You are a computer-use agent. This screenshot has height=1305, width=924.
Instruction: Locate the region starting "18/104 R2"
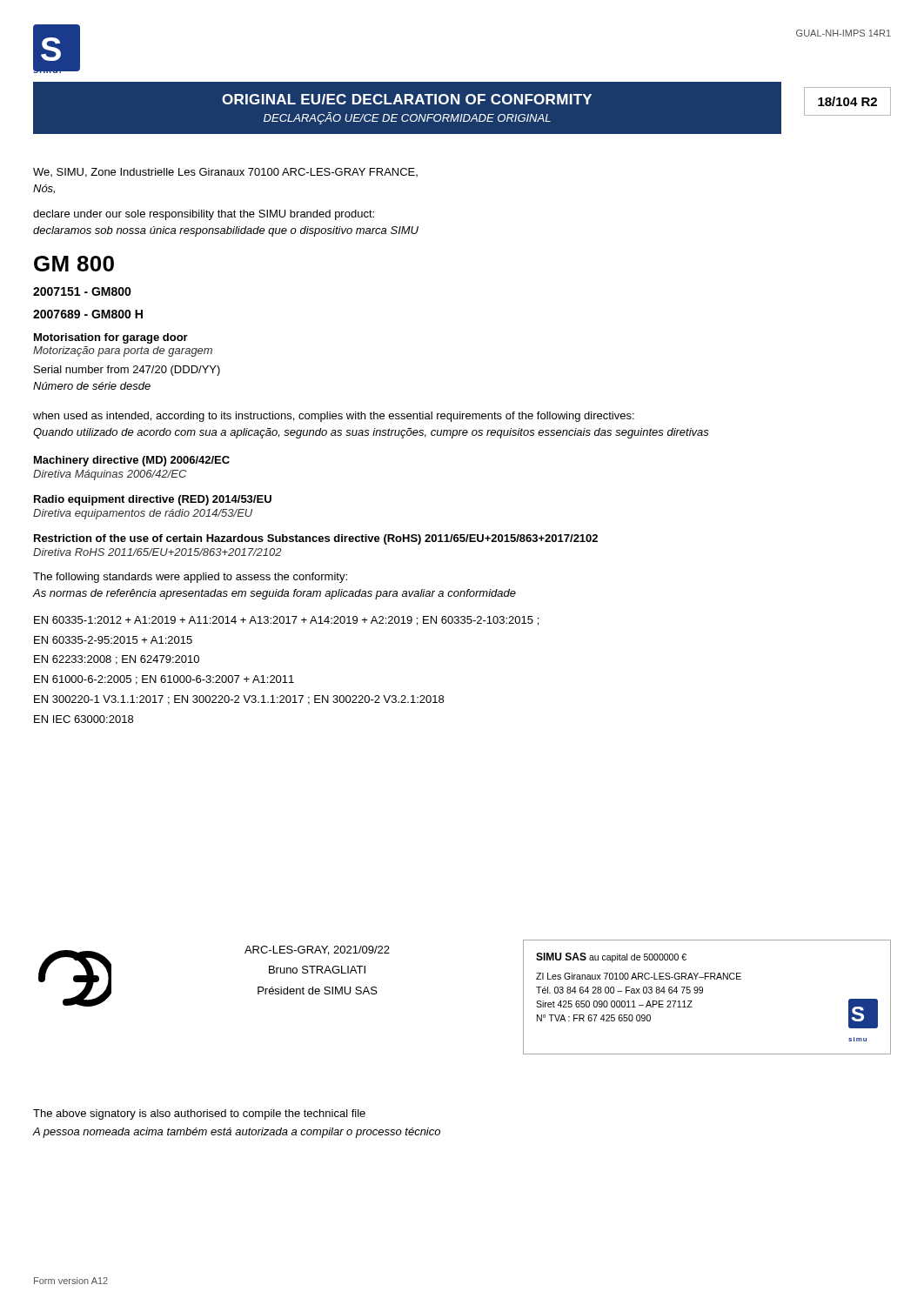[847, 101]
